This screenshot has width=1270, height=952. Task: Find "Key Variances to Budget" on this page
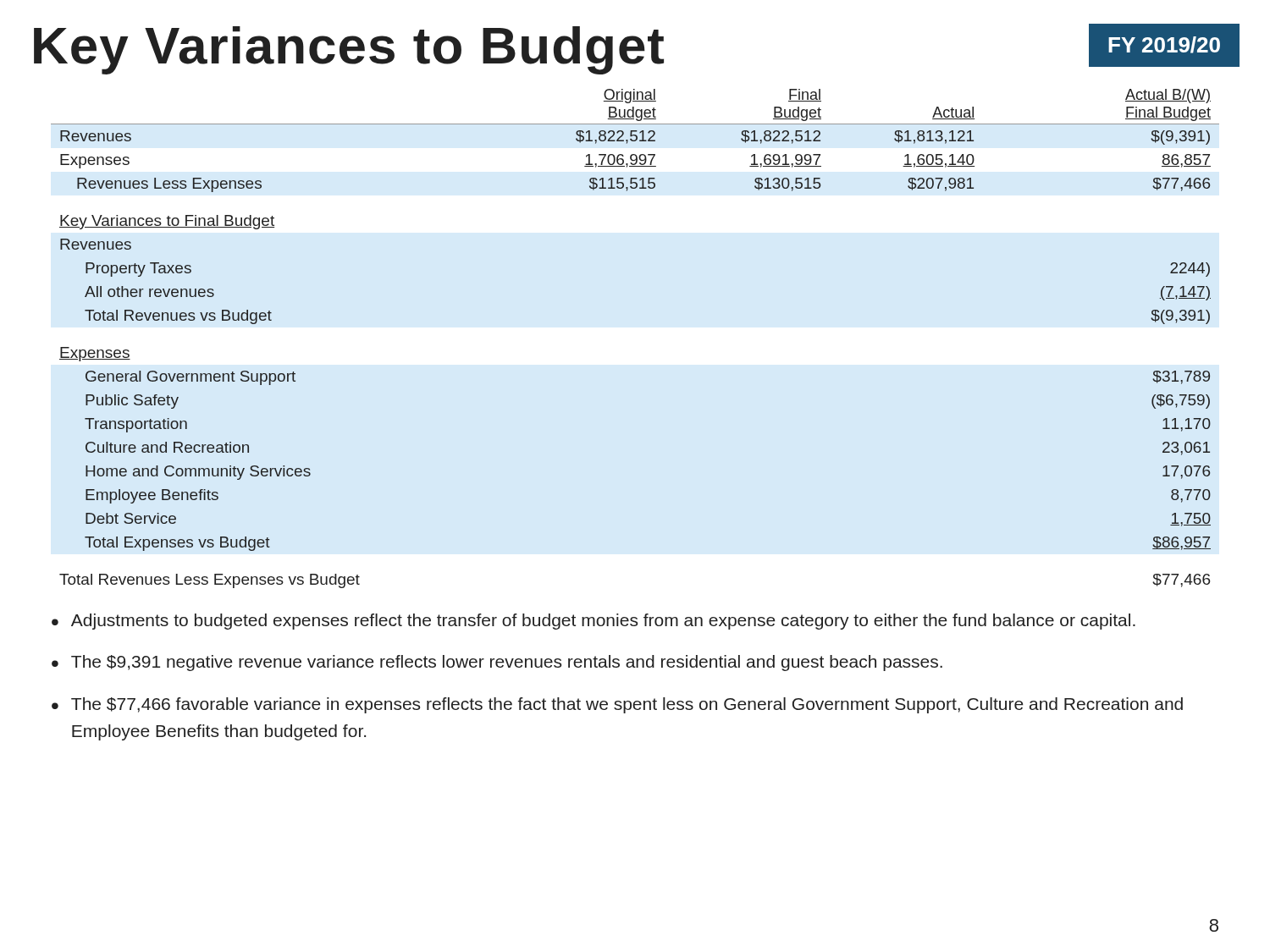[348, 45]
